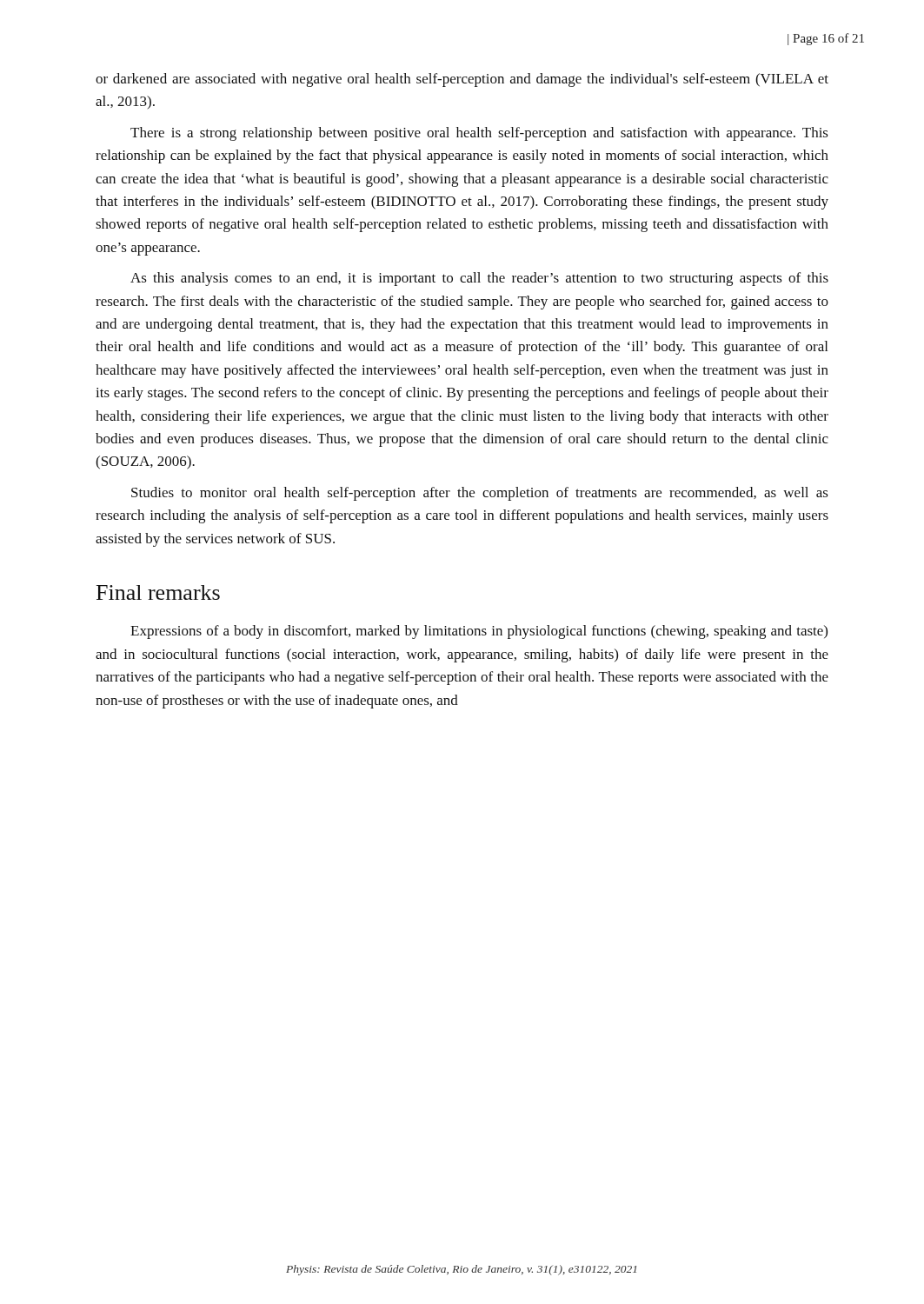Where is the passage that starts "As this analysis"?
This screenshot has height=1304, width=924.
462,370
